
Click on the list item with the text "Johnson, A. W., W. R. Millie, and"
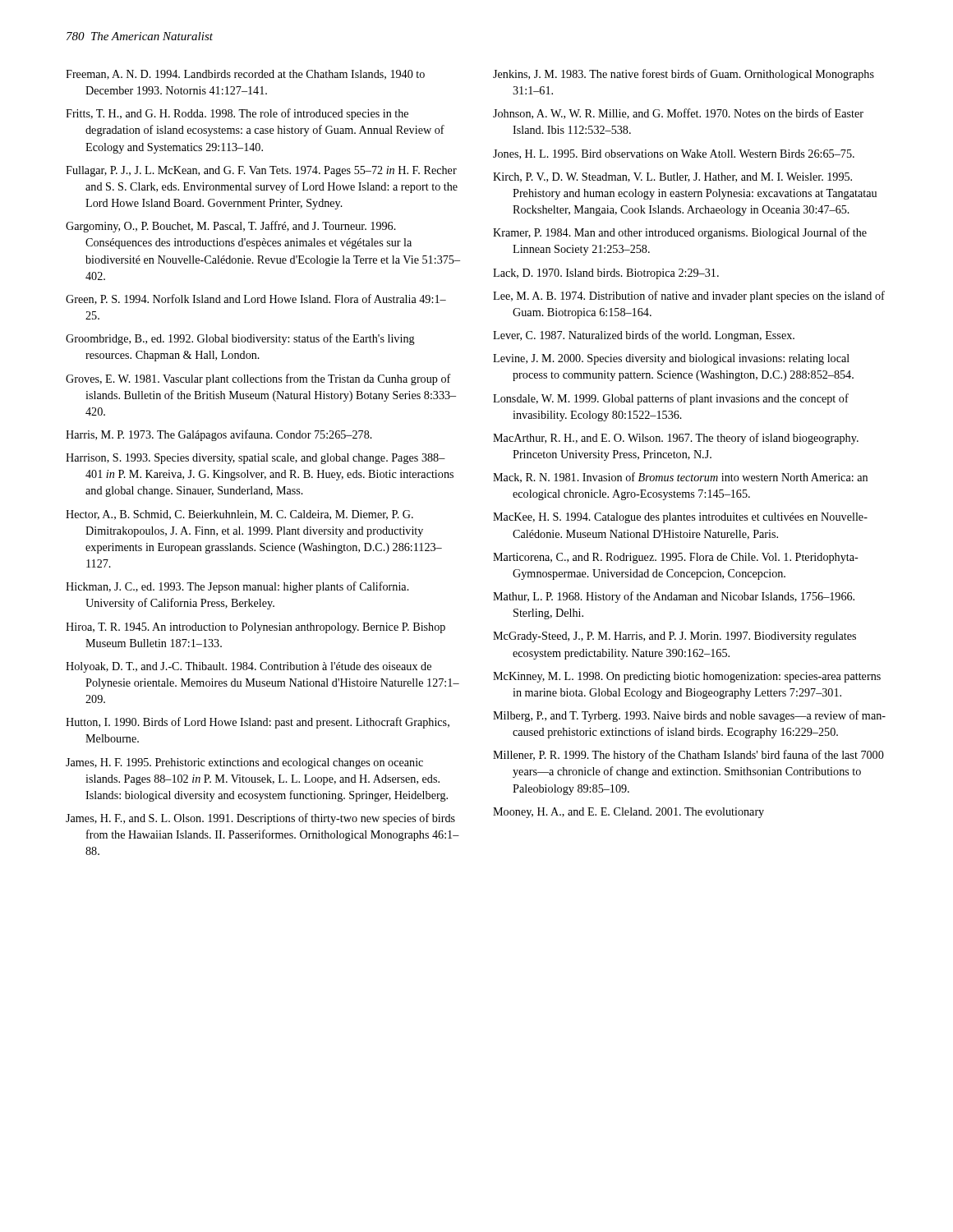click(678, 122)
